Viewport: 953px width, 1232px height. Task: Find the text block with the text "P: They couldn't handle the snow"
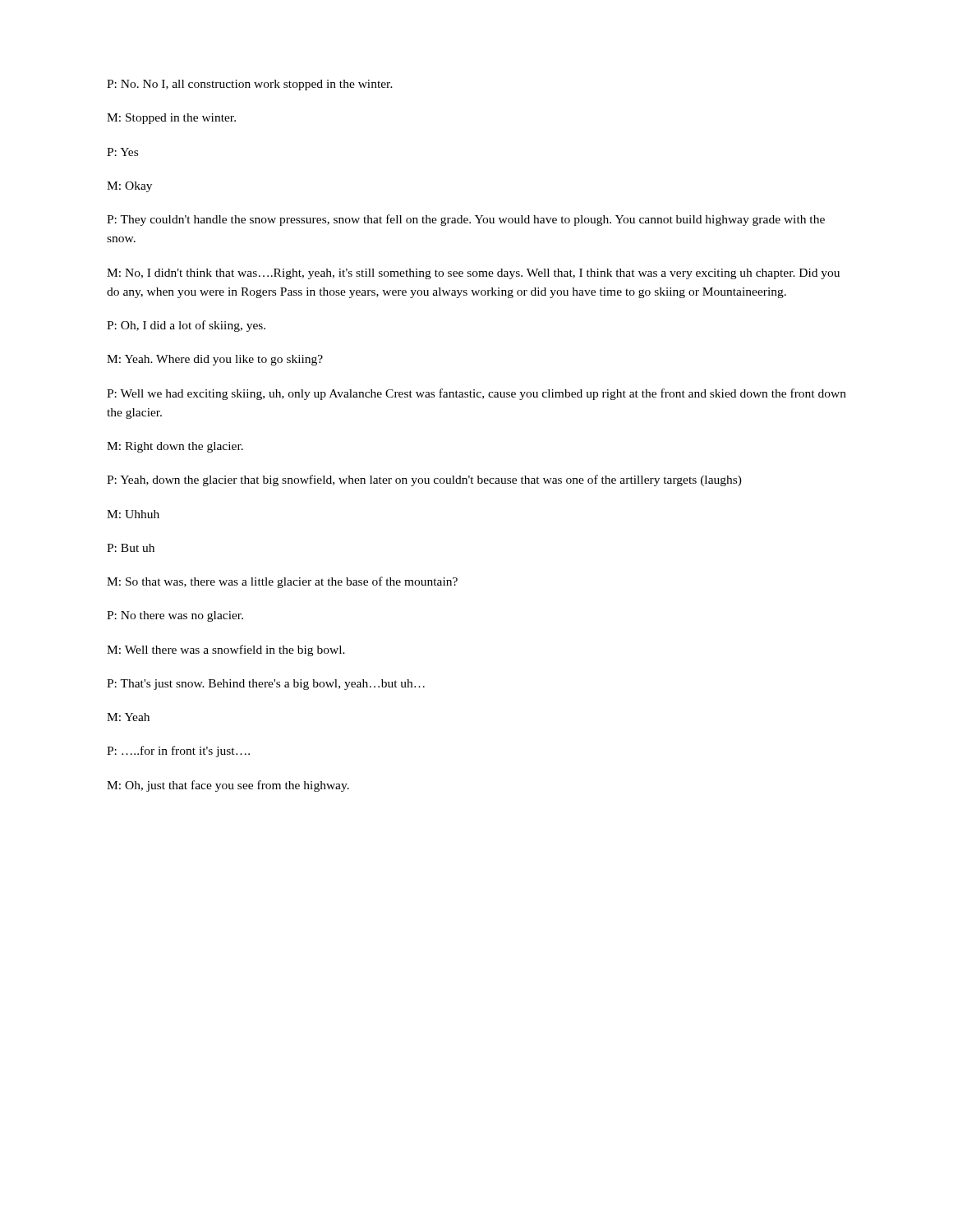point(466,228)
